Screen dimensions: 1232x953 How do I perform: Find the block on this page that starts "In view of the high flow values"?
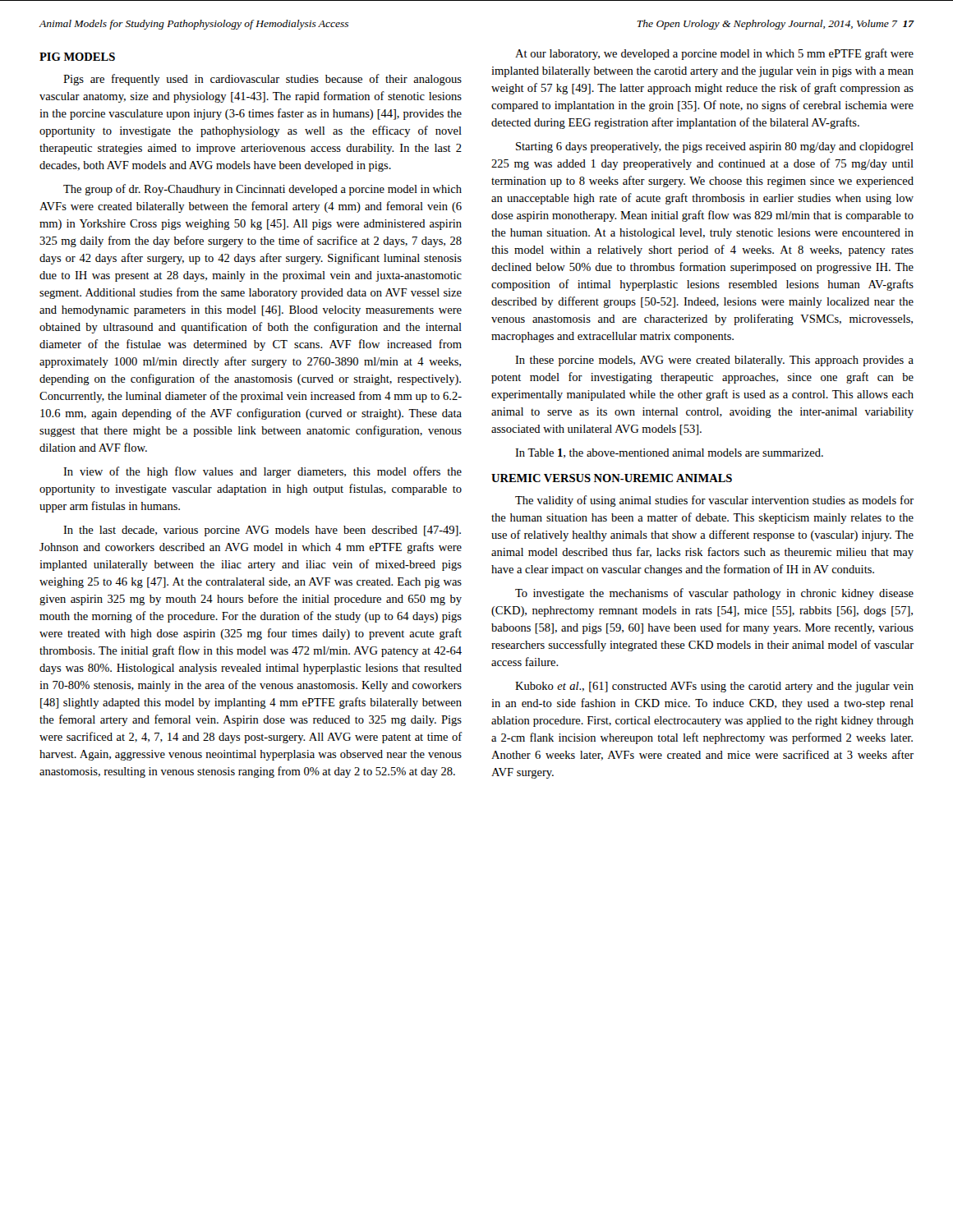point(251,489)
